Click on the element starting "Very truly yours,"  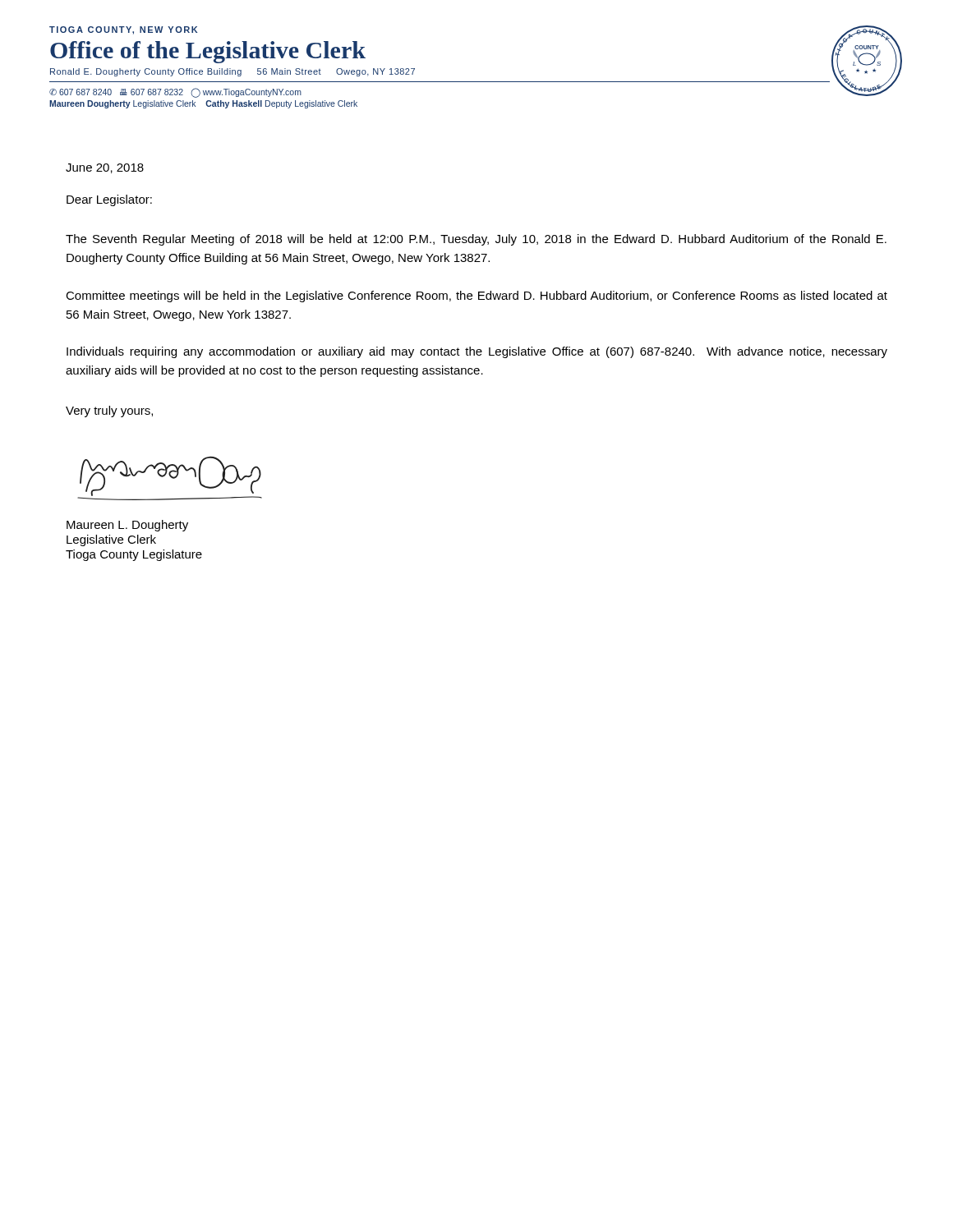pos(110,410)
